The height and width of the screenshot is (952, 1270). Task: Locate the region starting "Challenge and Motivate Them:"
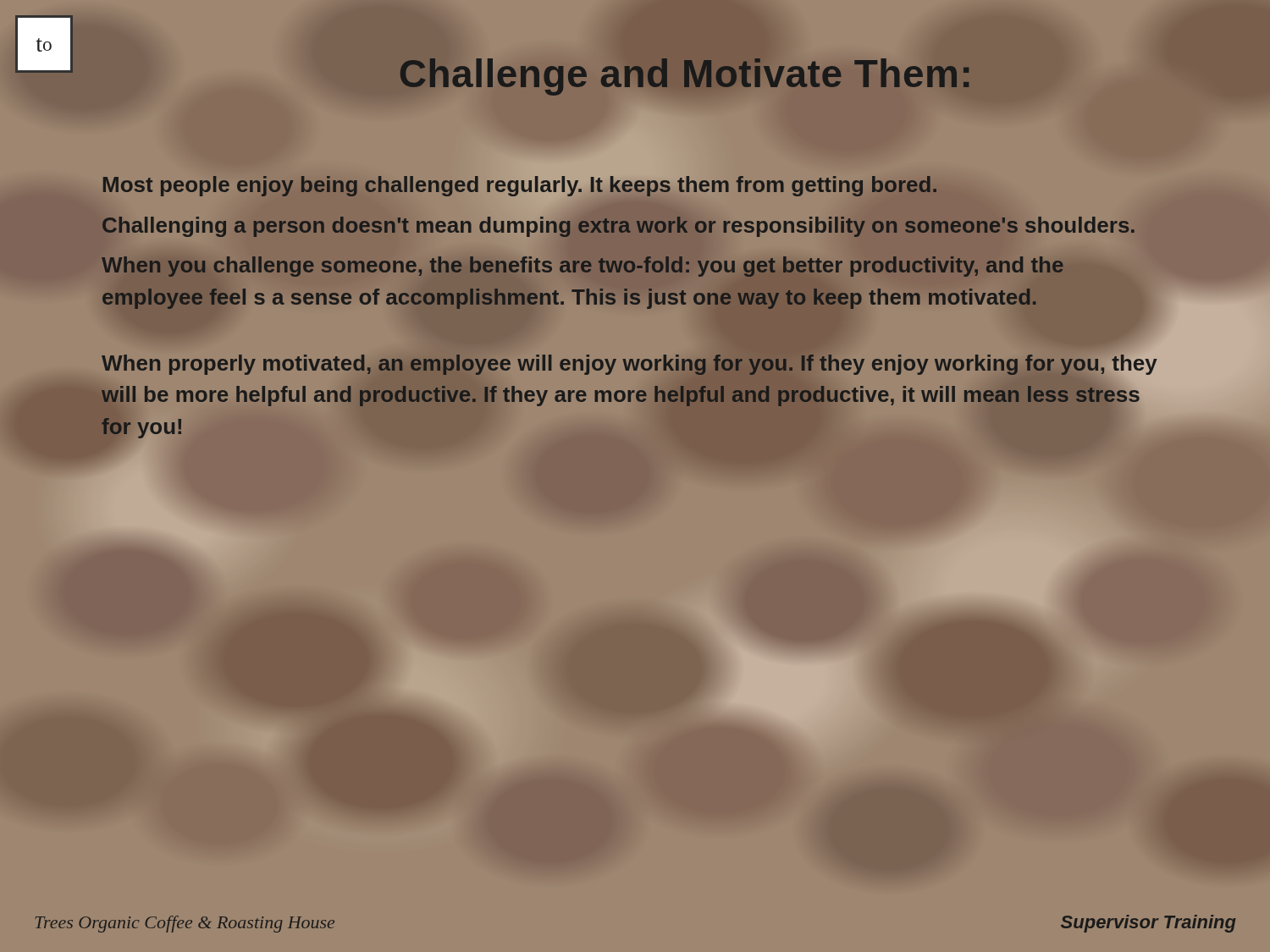point(686,74)
